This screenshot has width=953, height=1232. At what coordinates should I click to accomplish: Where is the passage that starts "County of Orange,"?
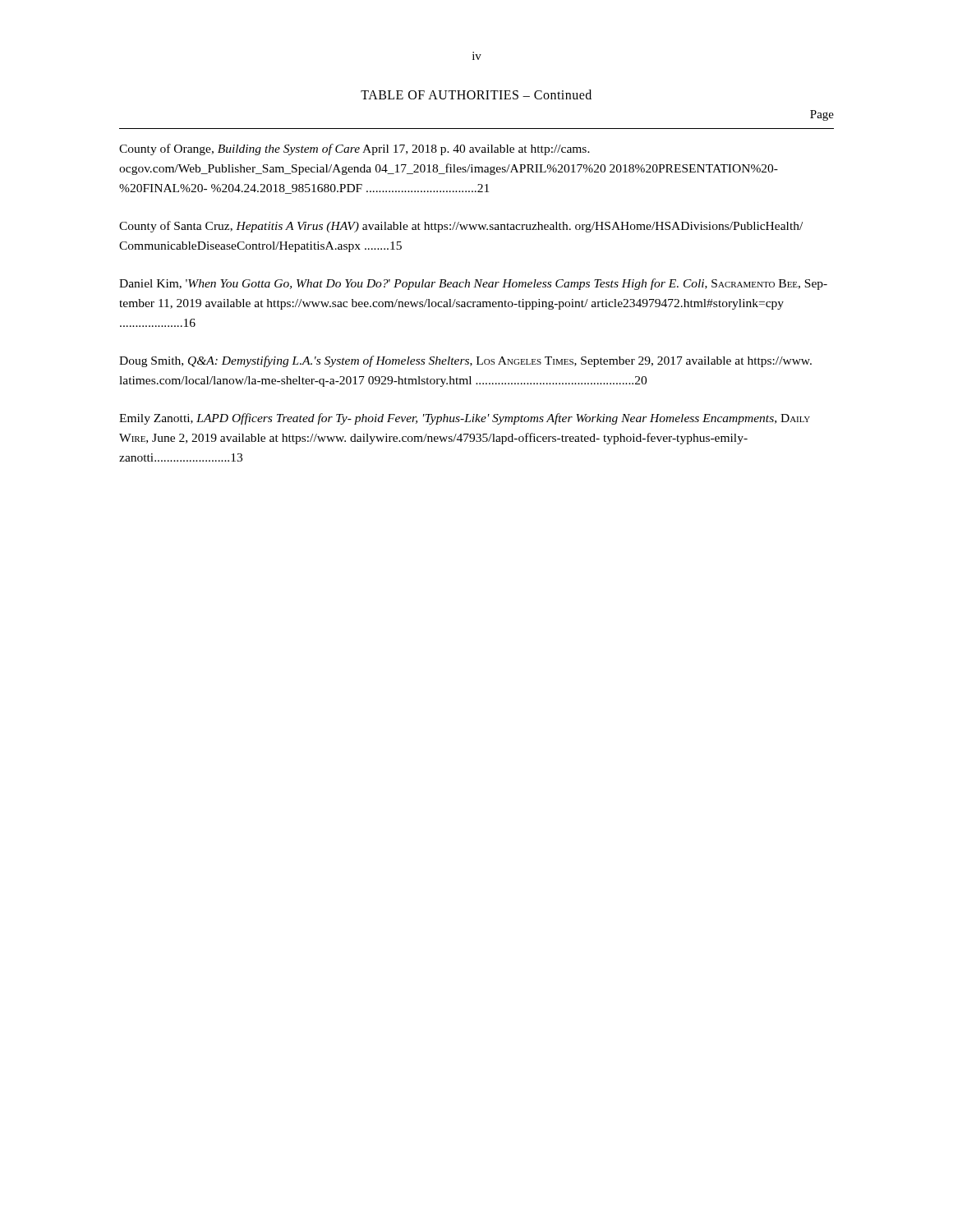(x=476, y=168)
